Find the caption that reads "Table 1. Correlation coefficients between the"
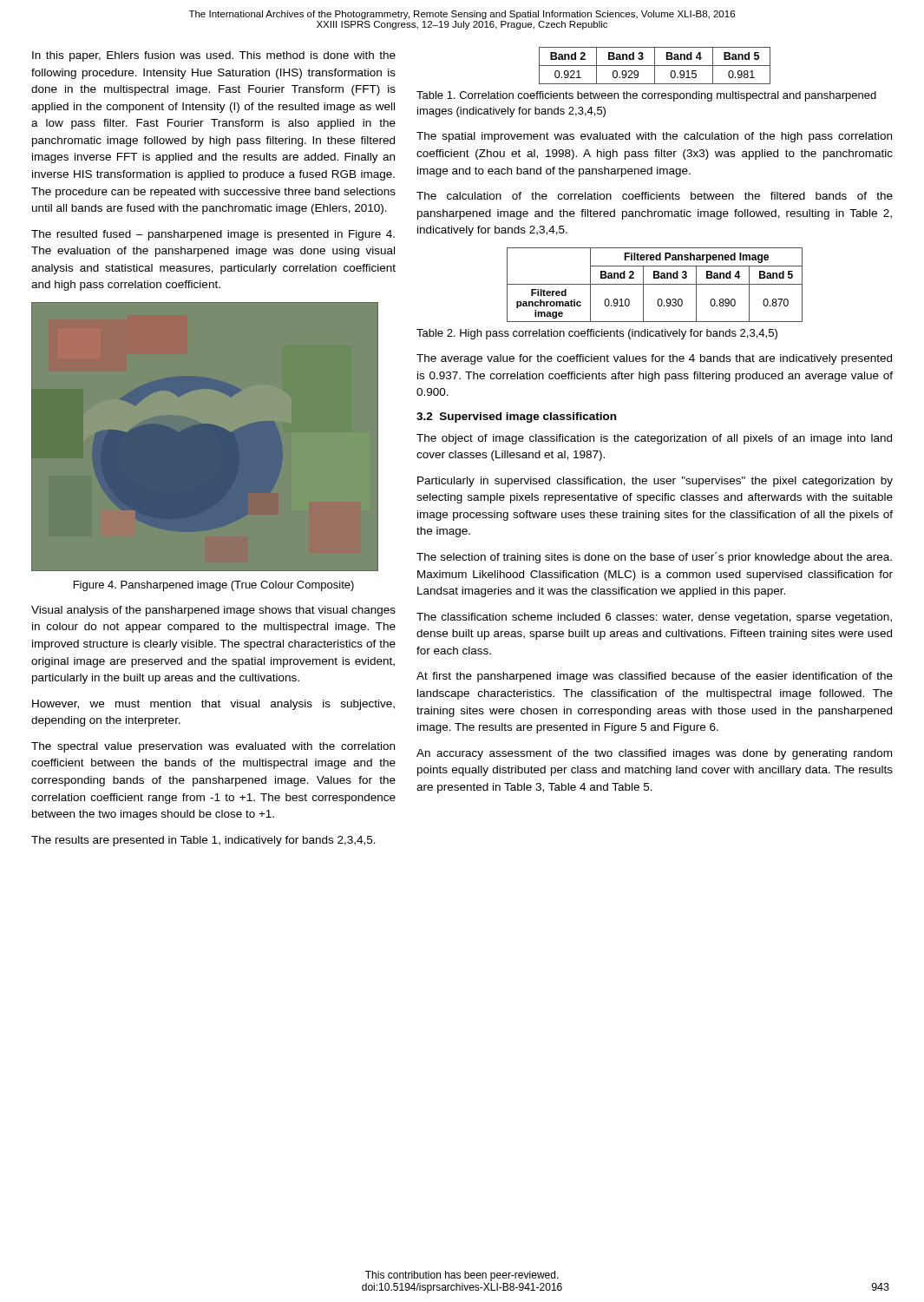The image size is (924, 1302). pos(646,103)
